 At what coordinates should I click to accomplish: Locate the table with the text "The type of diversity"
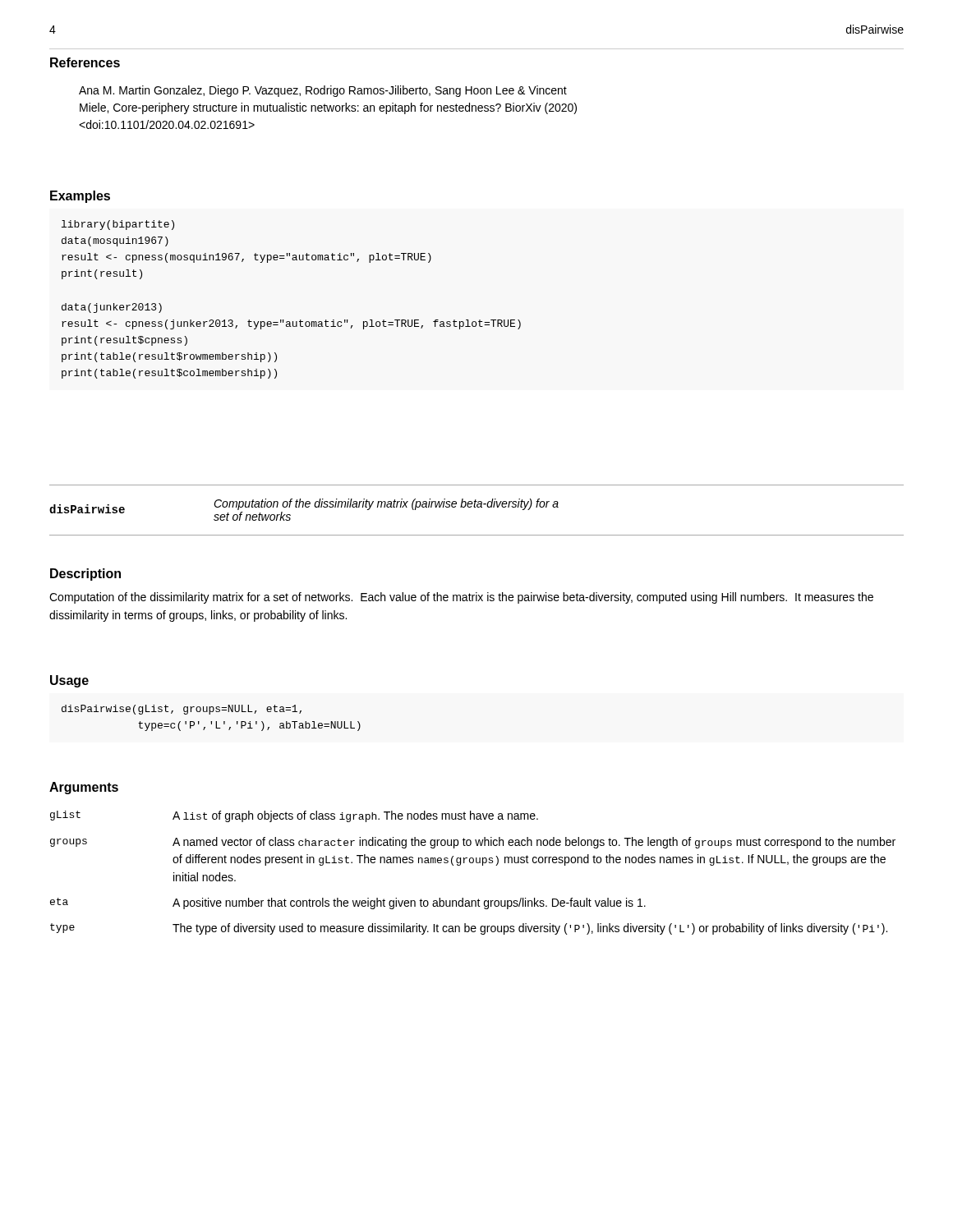(476, 872)
